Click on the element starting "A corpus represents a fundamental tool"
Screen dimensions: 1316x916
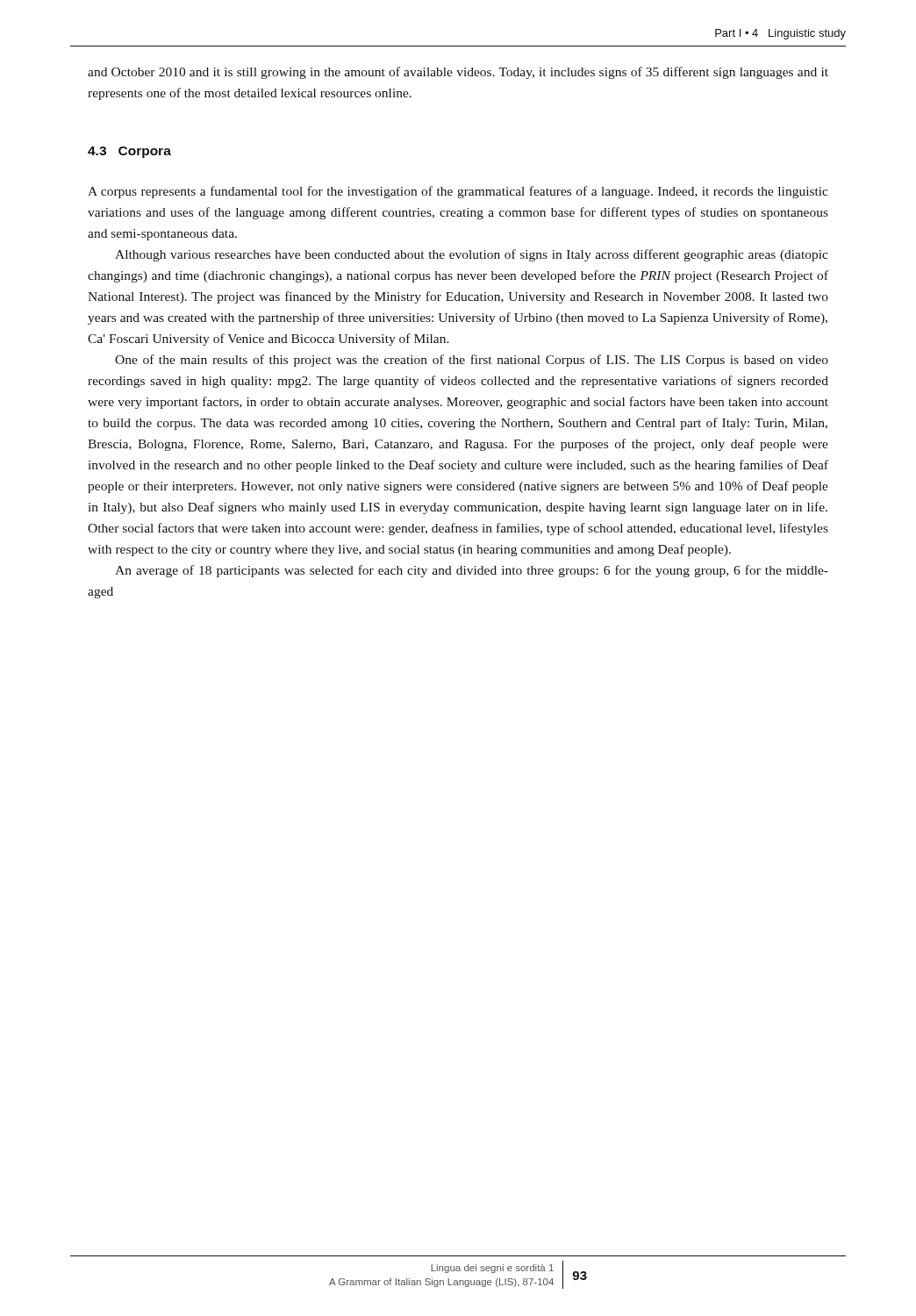click(458, 392)
